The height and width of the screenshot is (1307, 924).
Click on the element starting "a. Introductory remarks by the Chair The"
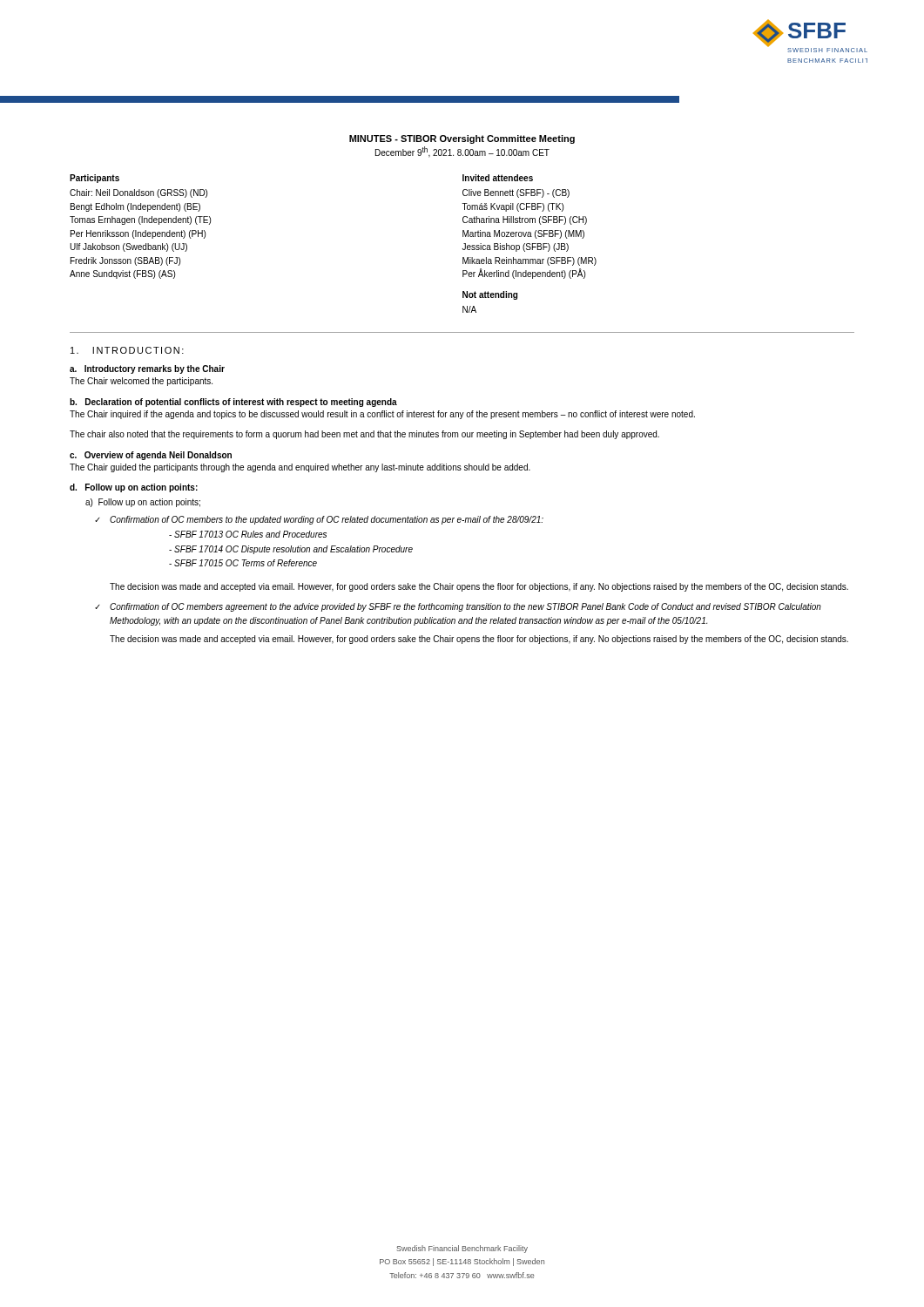click(x=147, y=369)
